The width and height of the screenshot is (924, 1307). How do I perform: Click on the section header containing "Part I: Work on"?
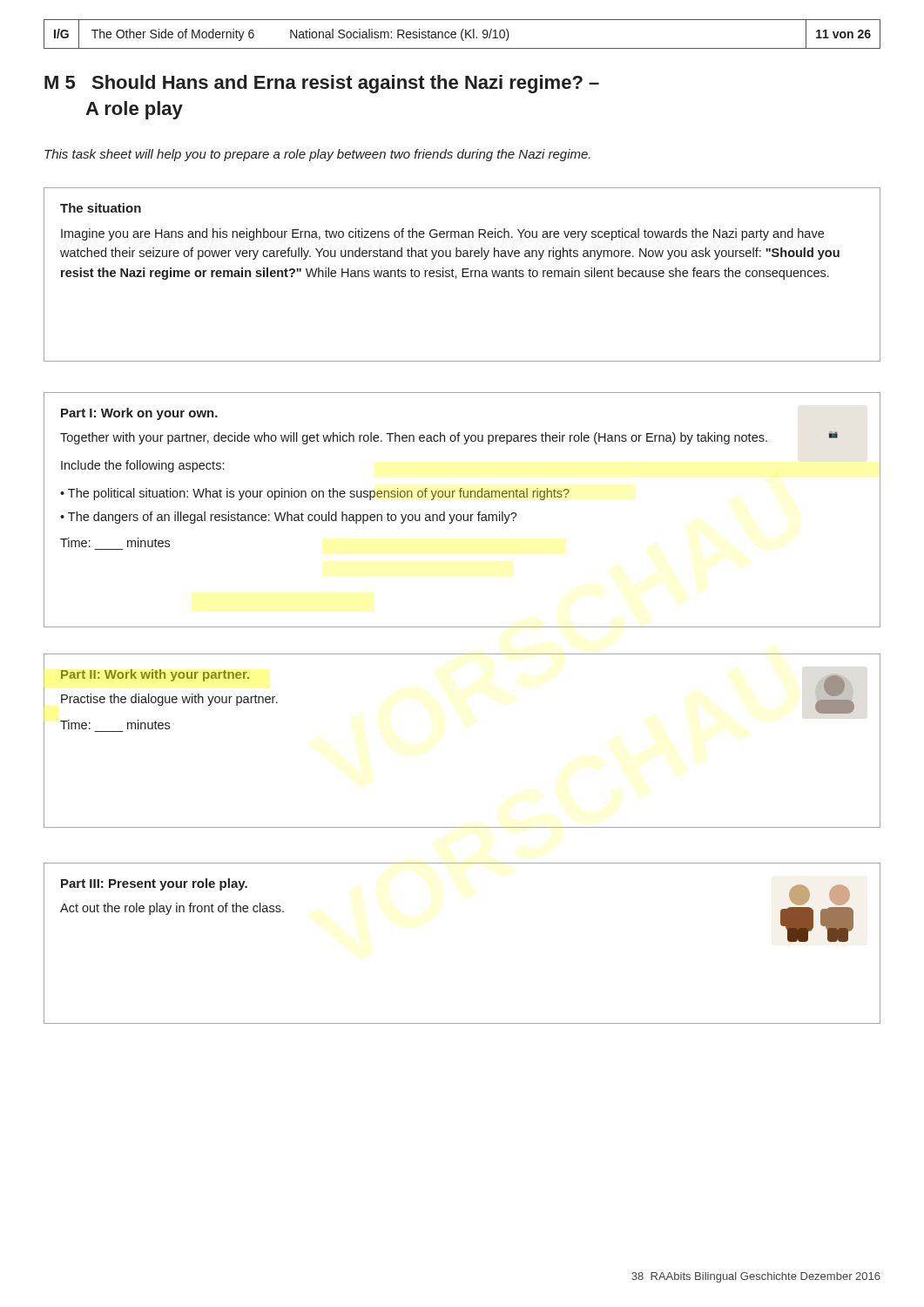click(139, 413)
